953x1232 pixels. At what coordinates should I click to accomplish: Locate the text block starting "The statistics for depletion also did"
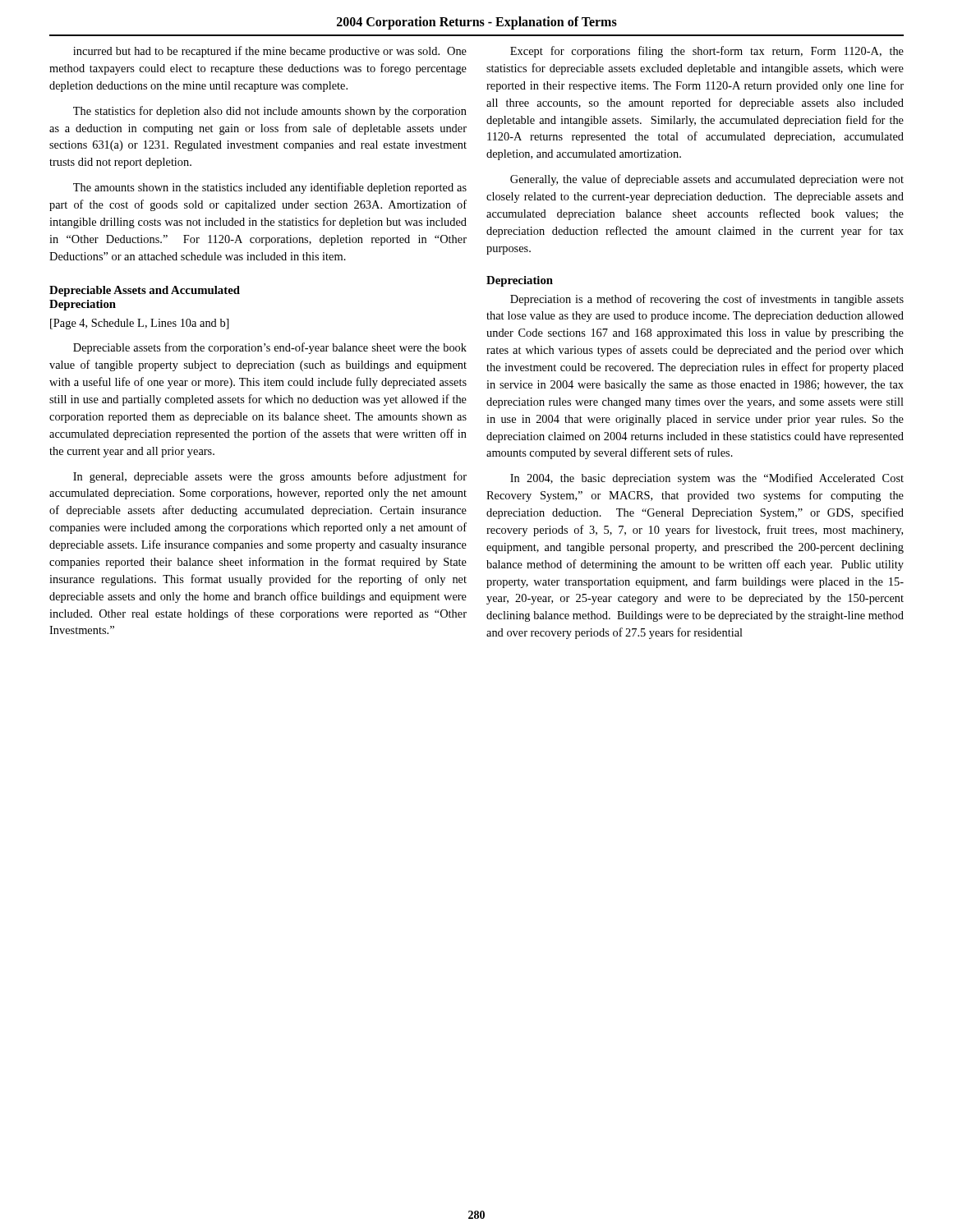click(258, 137)
